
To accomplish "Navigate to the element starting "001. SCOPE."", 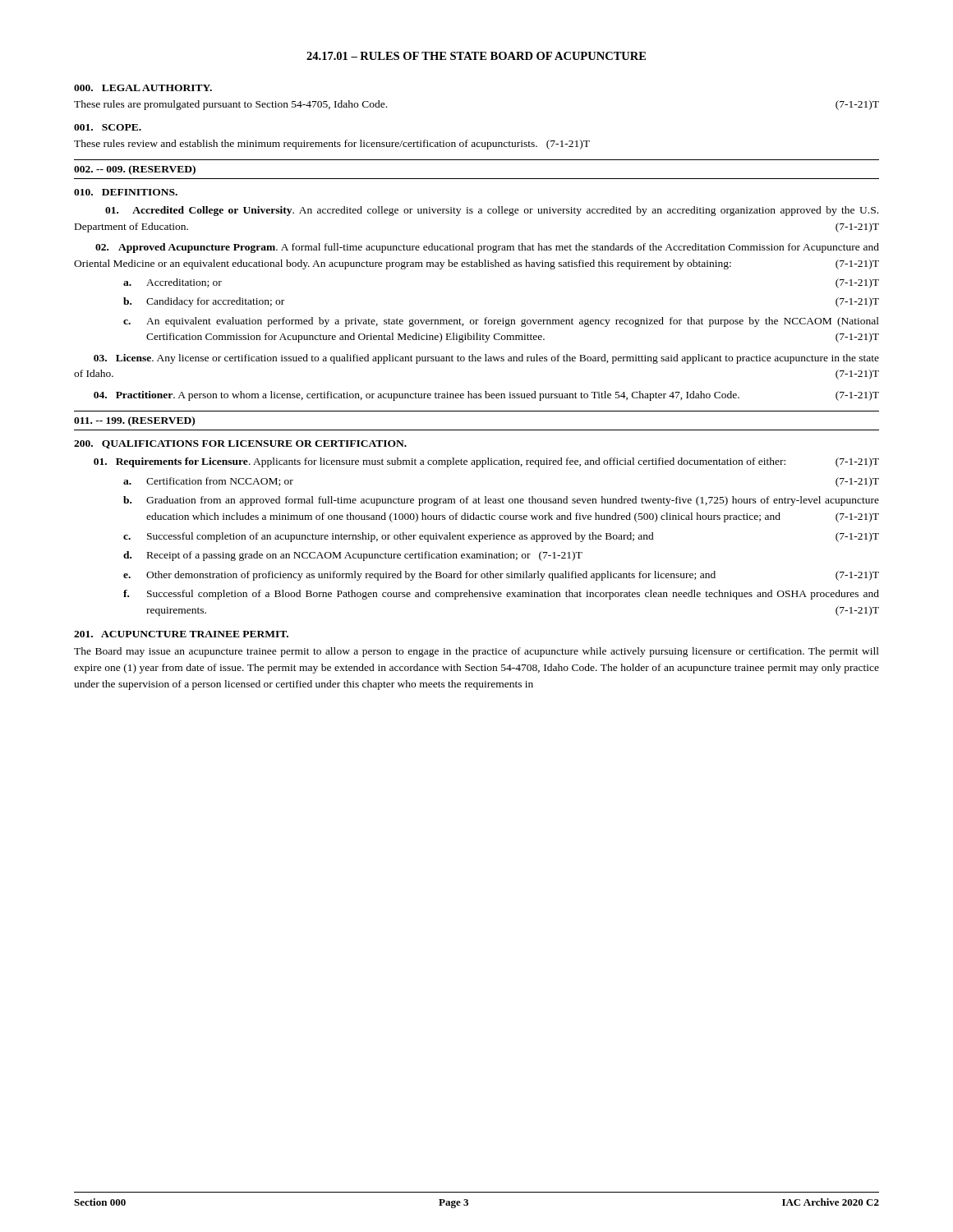I will tap(108, 127).
